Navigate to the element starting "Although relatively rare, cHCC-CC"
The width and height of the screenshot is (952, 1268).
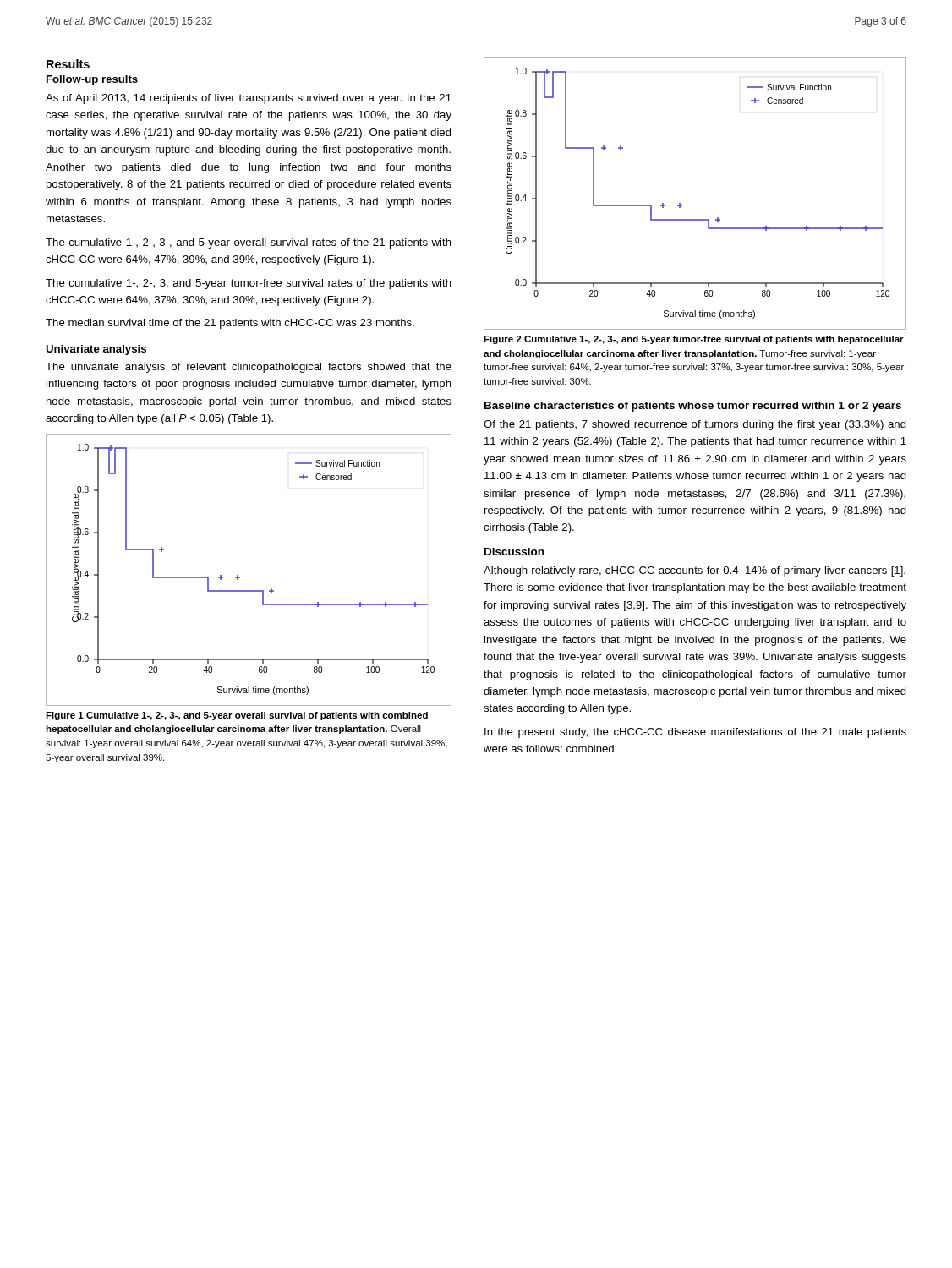695,640
